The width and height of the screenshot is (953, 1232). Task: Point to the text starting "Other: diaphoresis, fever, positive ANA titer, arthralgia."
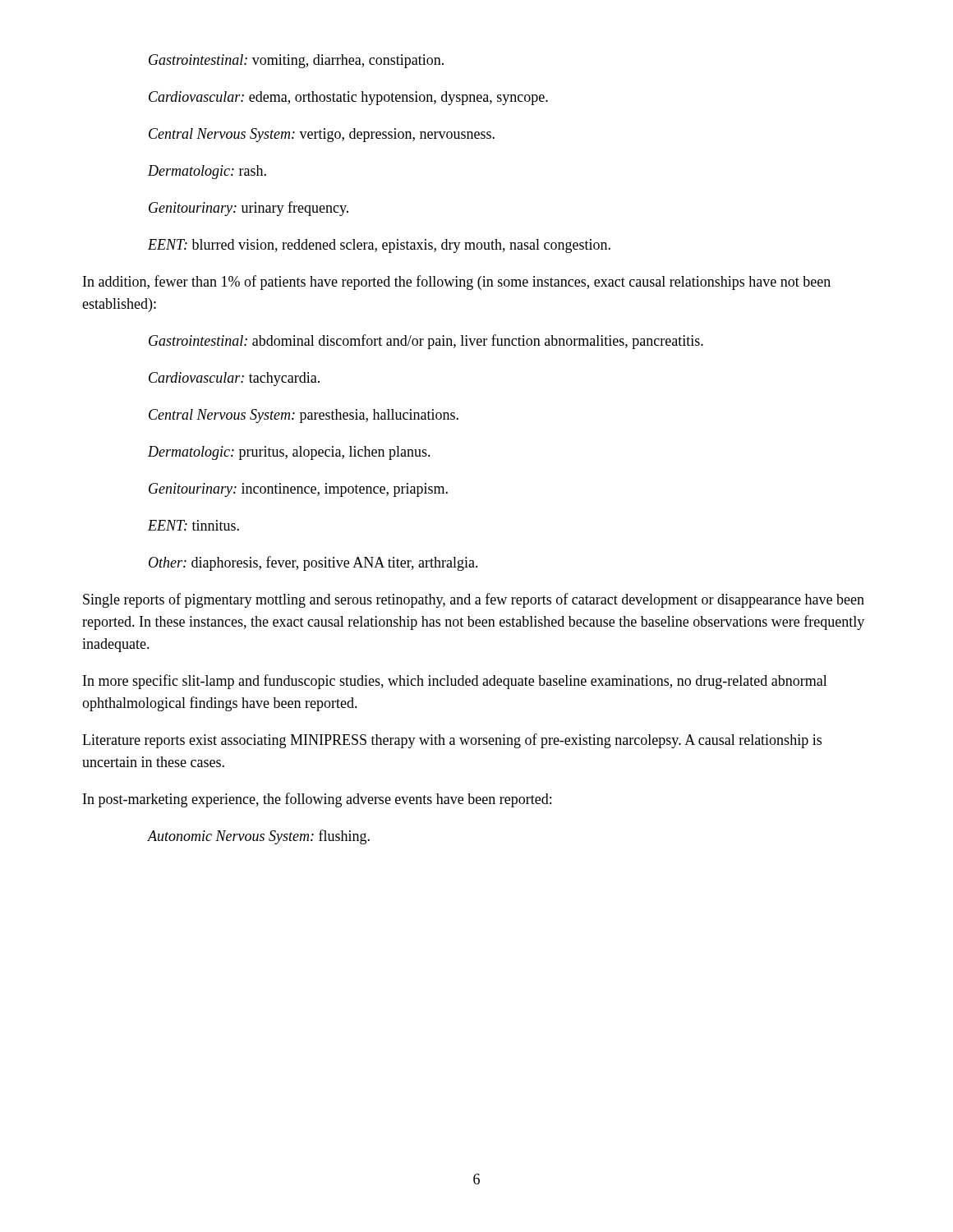[313, 563]
